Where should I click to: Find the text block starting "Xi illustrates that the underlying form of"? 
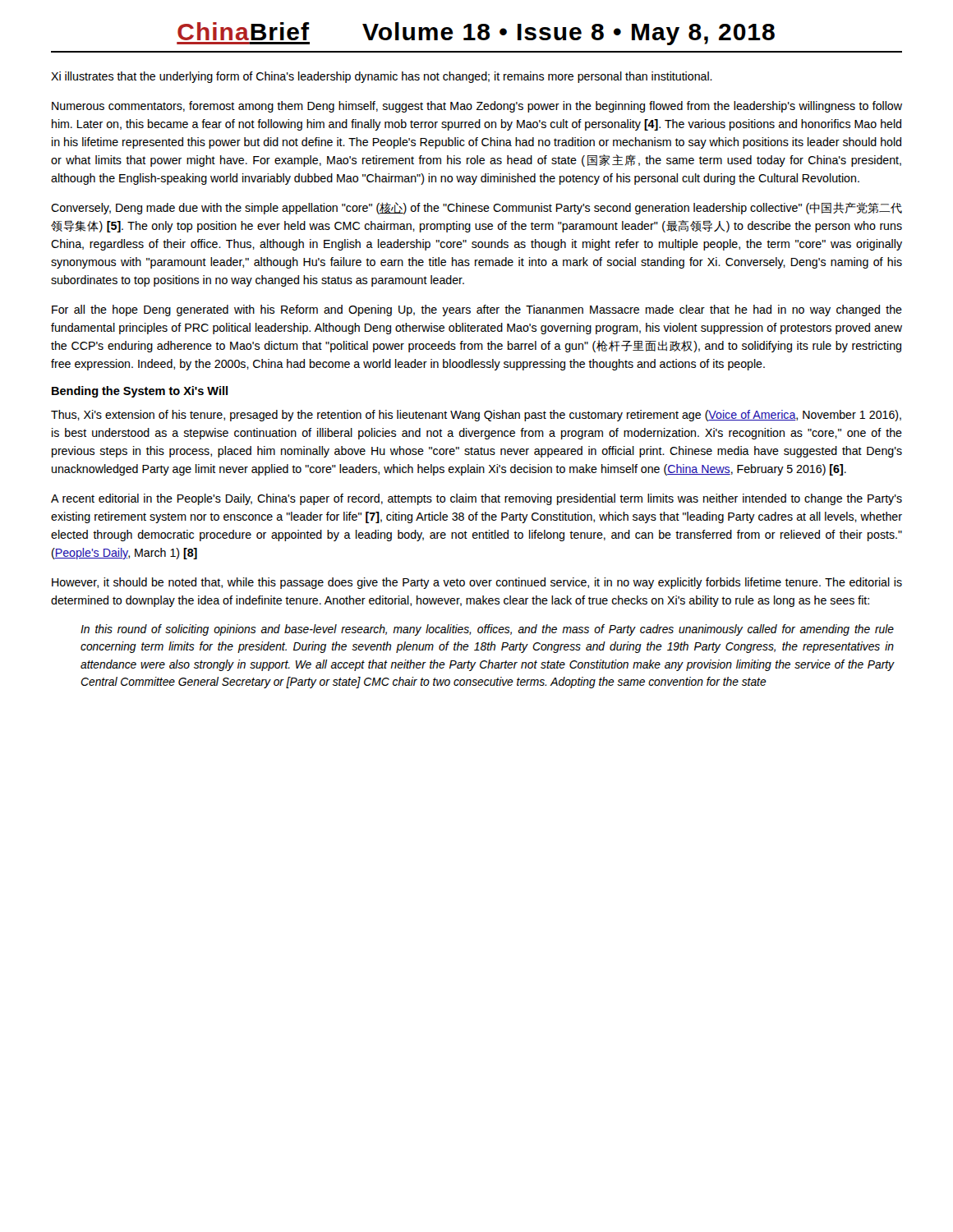382,76
